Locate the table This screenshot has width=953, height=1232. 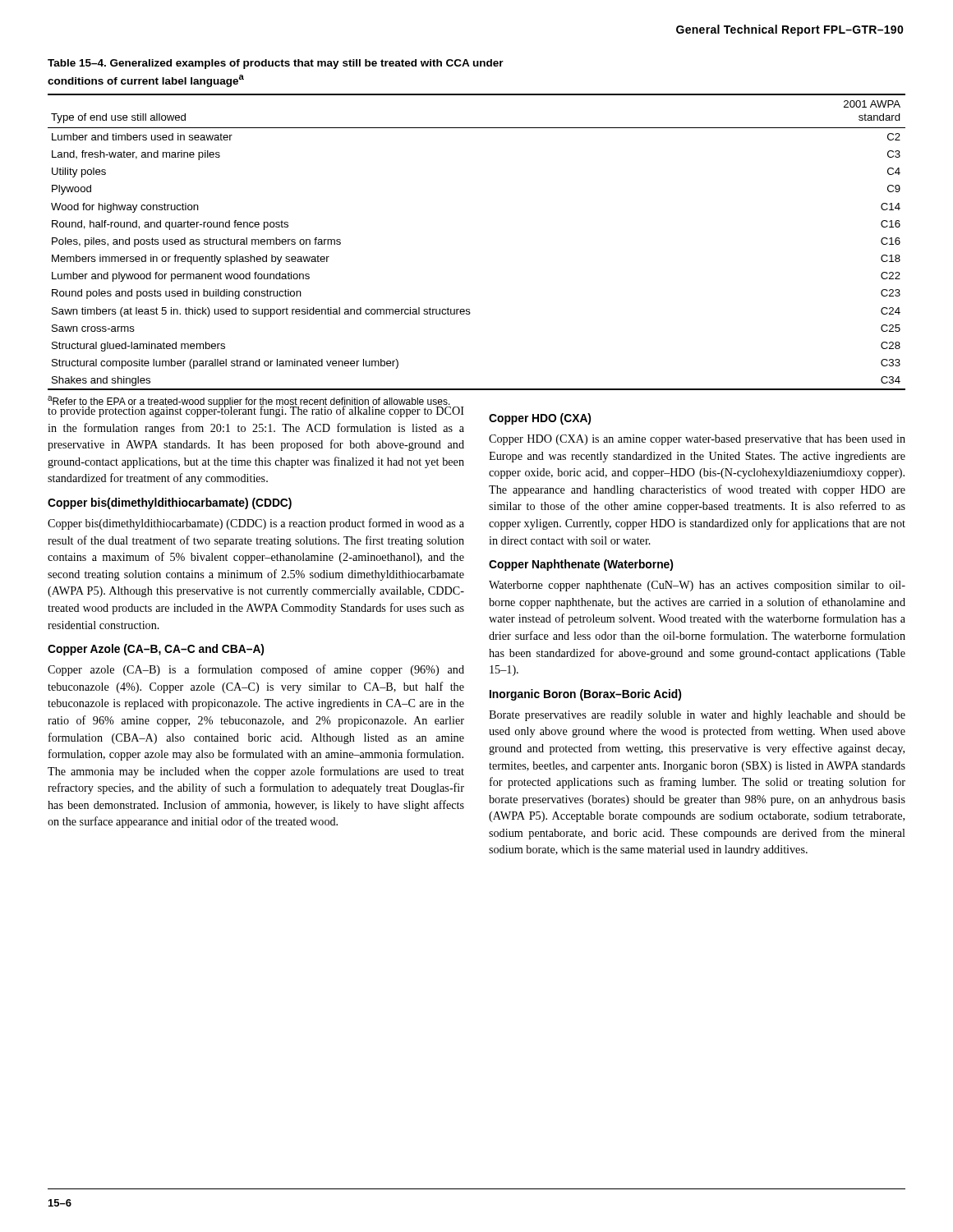(476, 242)
